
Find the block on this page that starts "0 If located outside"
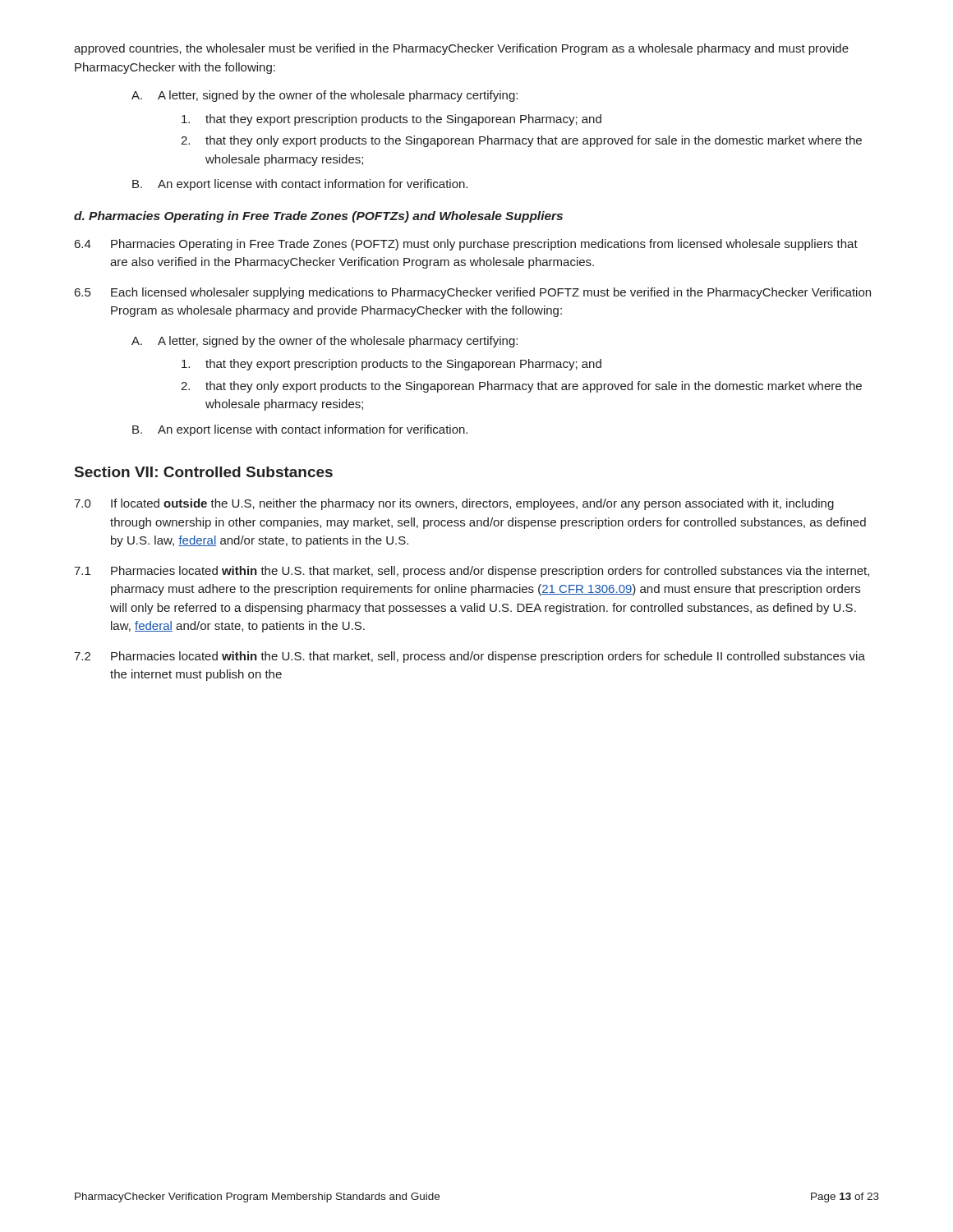click(x=474, y=522)
